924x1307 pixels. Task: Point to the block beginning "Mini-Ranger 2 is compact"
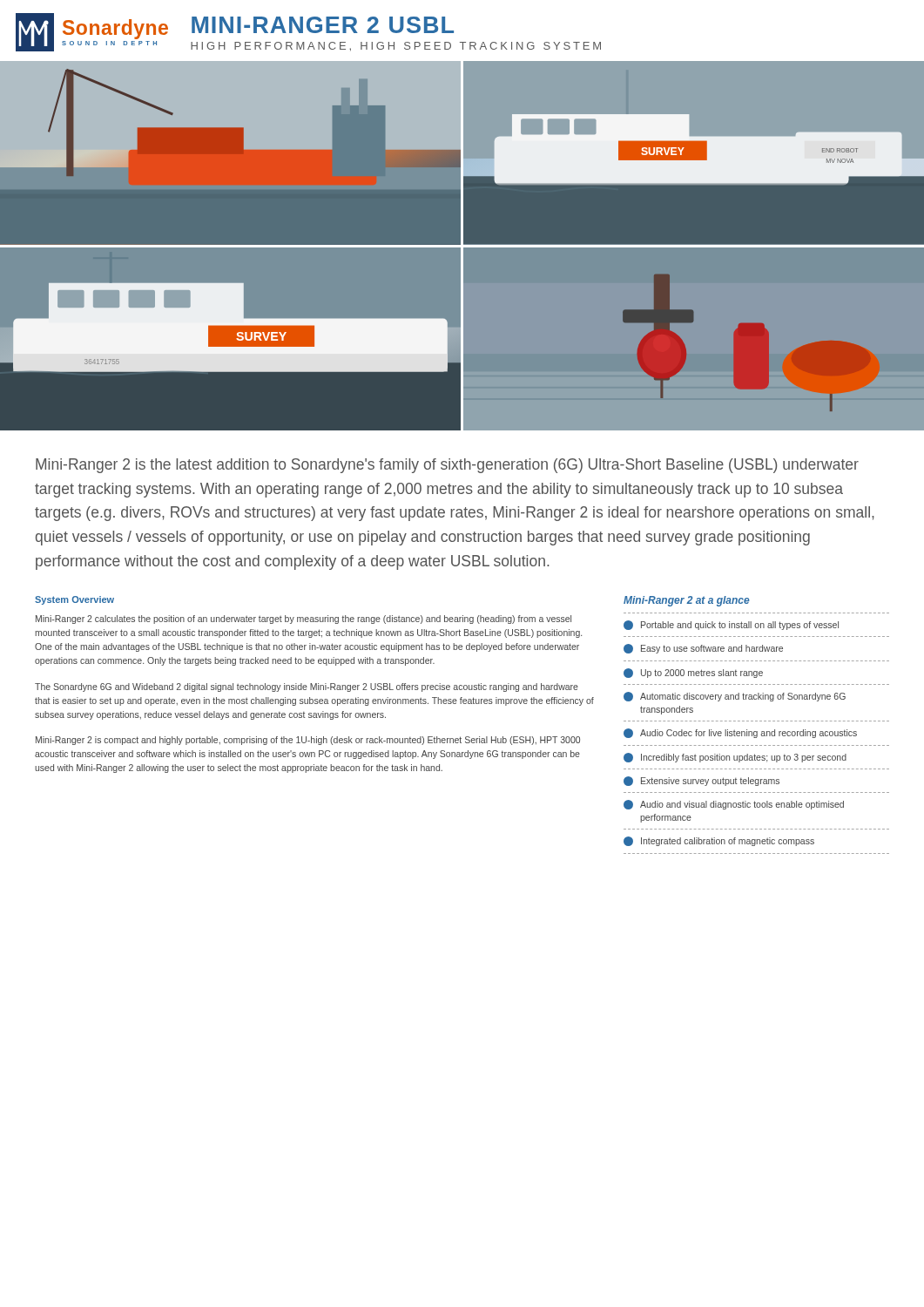(308, 753)
